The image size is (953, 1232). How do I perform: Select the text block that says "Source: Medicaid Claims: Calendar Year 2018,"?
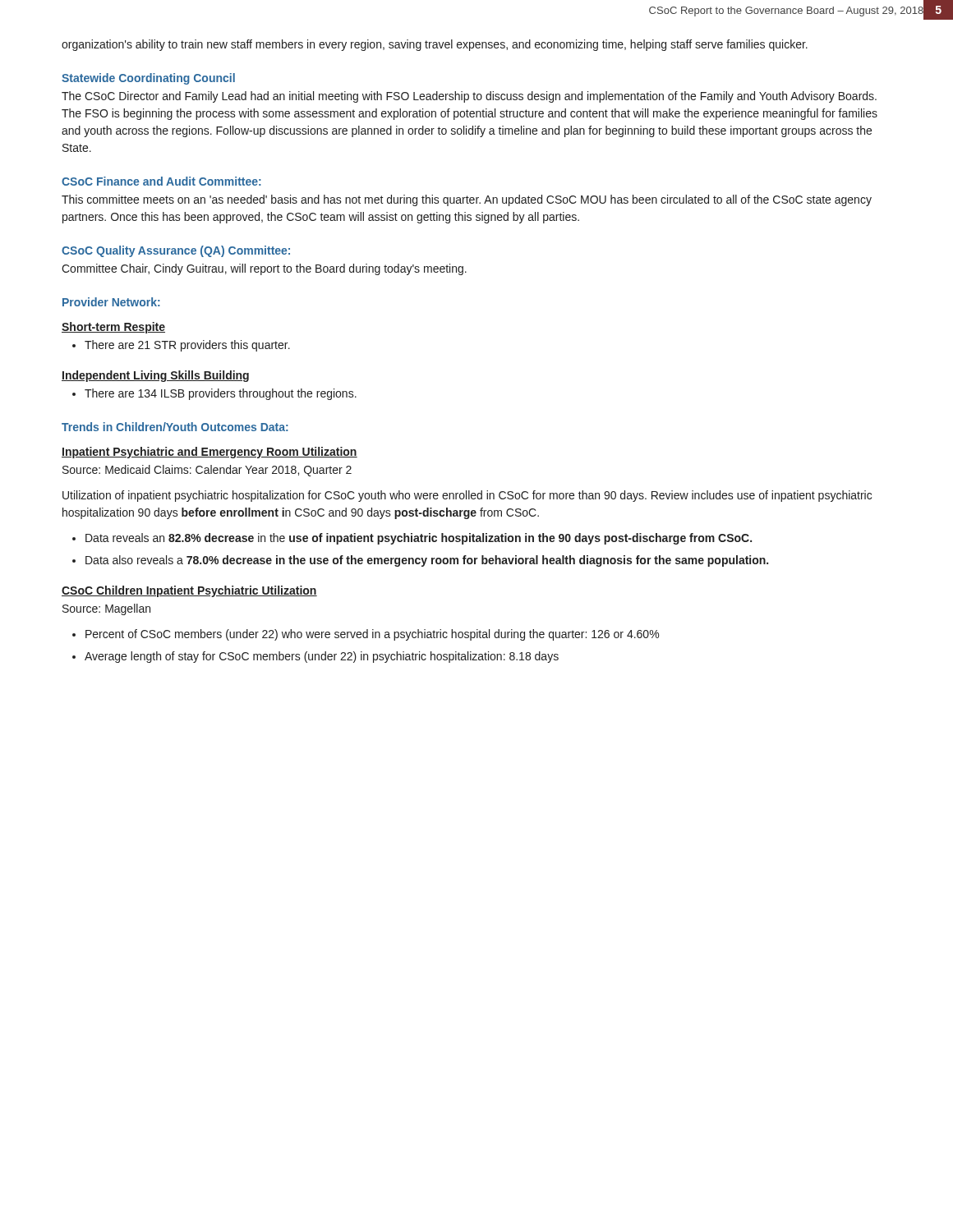pyautogui.click(x=207, y=470)
